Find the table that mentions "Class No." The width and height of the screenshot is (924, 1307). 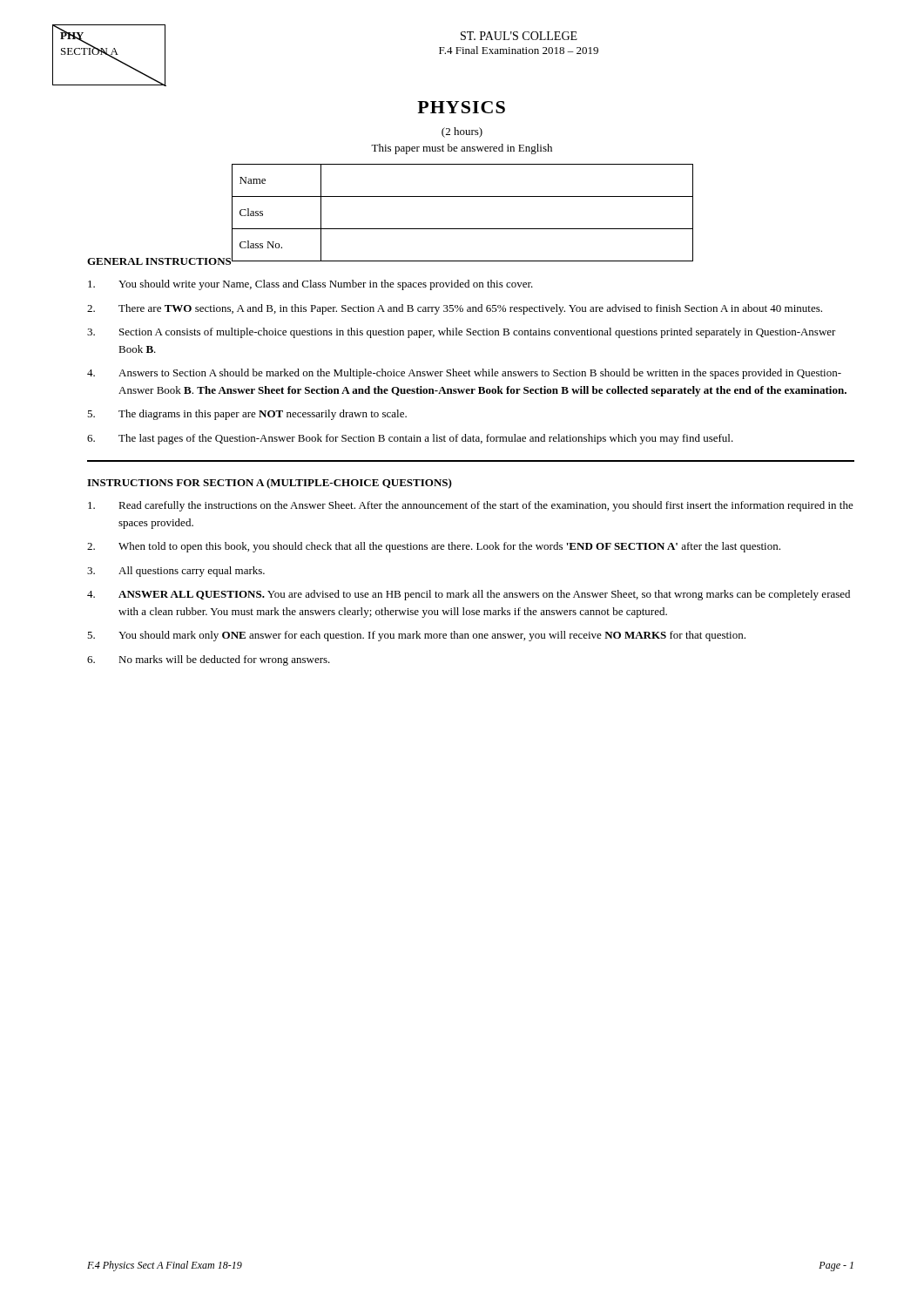[x=462, y=213]
